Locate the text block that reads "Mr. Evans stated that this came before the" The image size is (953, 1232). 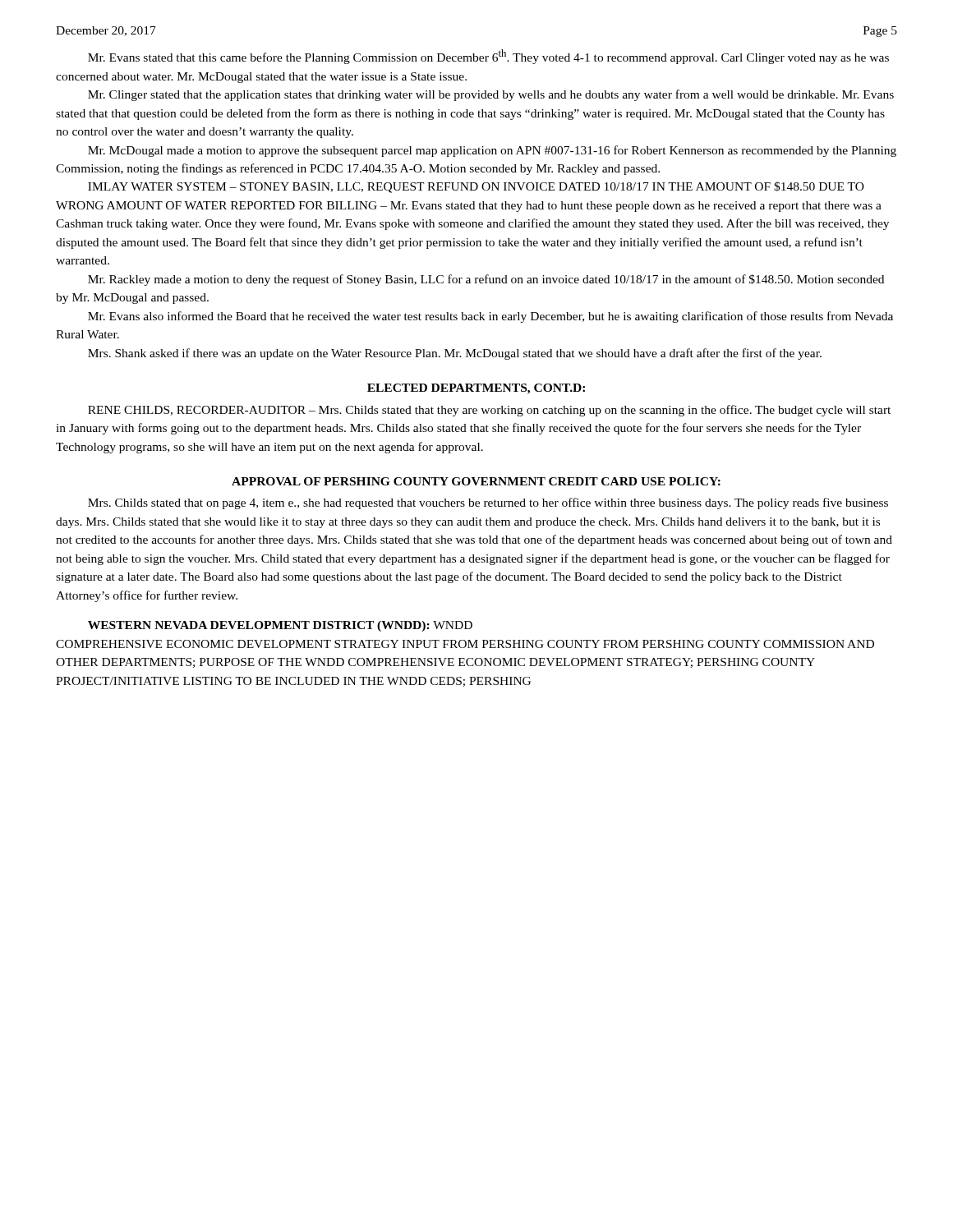click(476, 66)
